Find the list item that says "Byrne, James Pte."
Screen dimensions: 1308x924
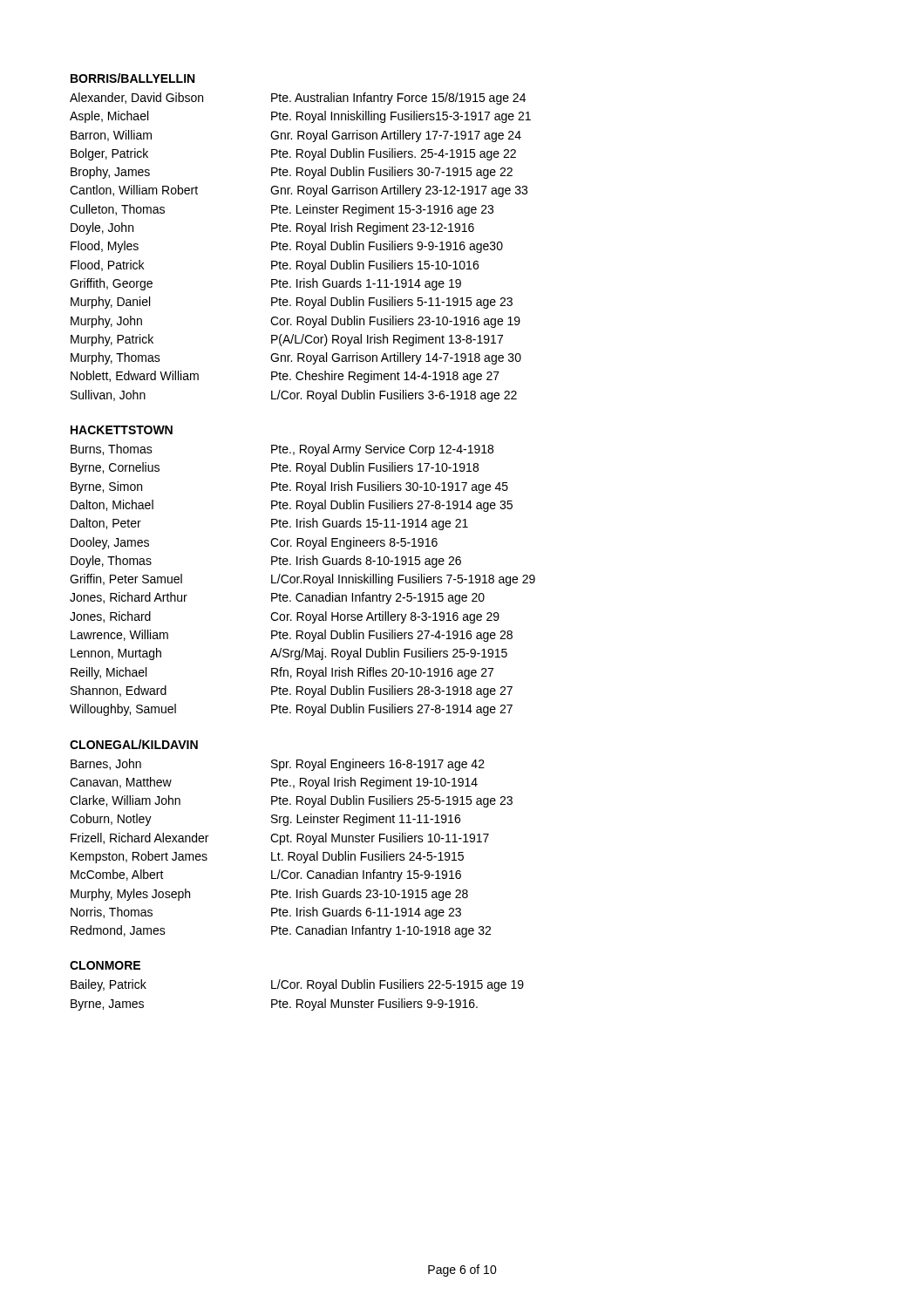click(x=462, y=1004)
